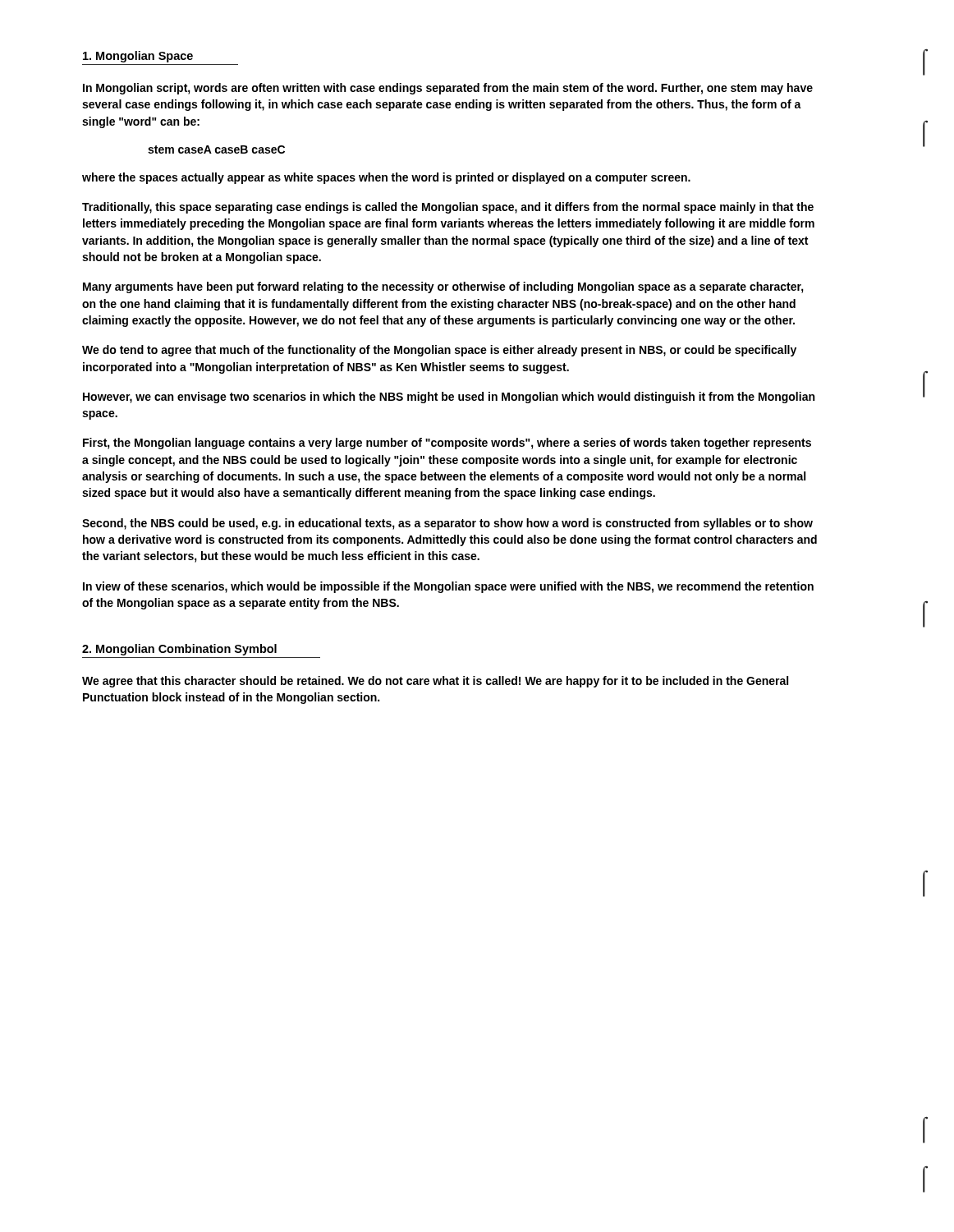Locate the text block starting "Traditionally, this space separating case endings is"
This screenshot has height=1232, width=954.
click(452, 232)
